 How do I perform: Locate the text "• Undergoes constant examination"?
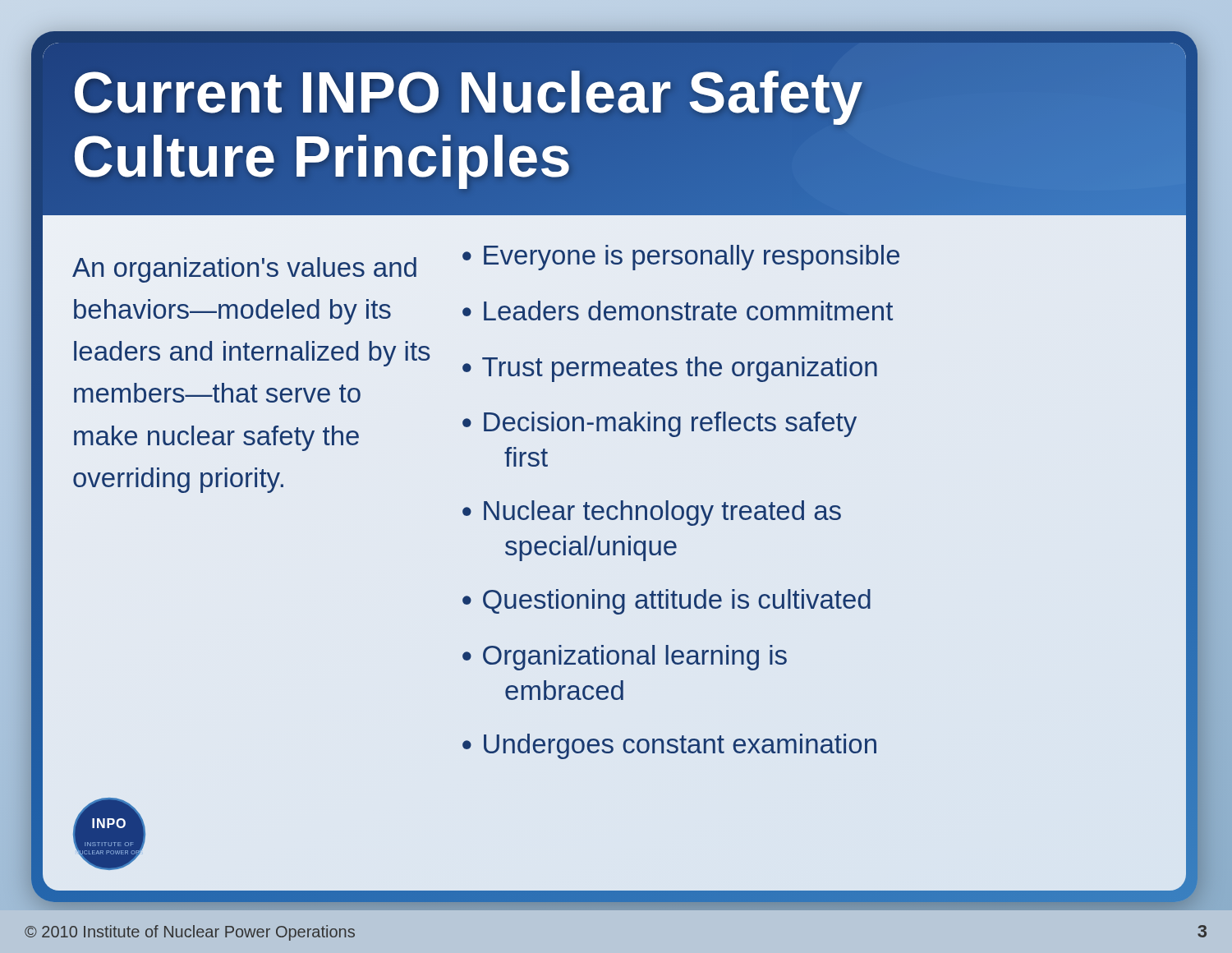tap(670, 745)
